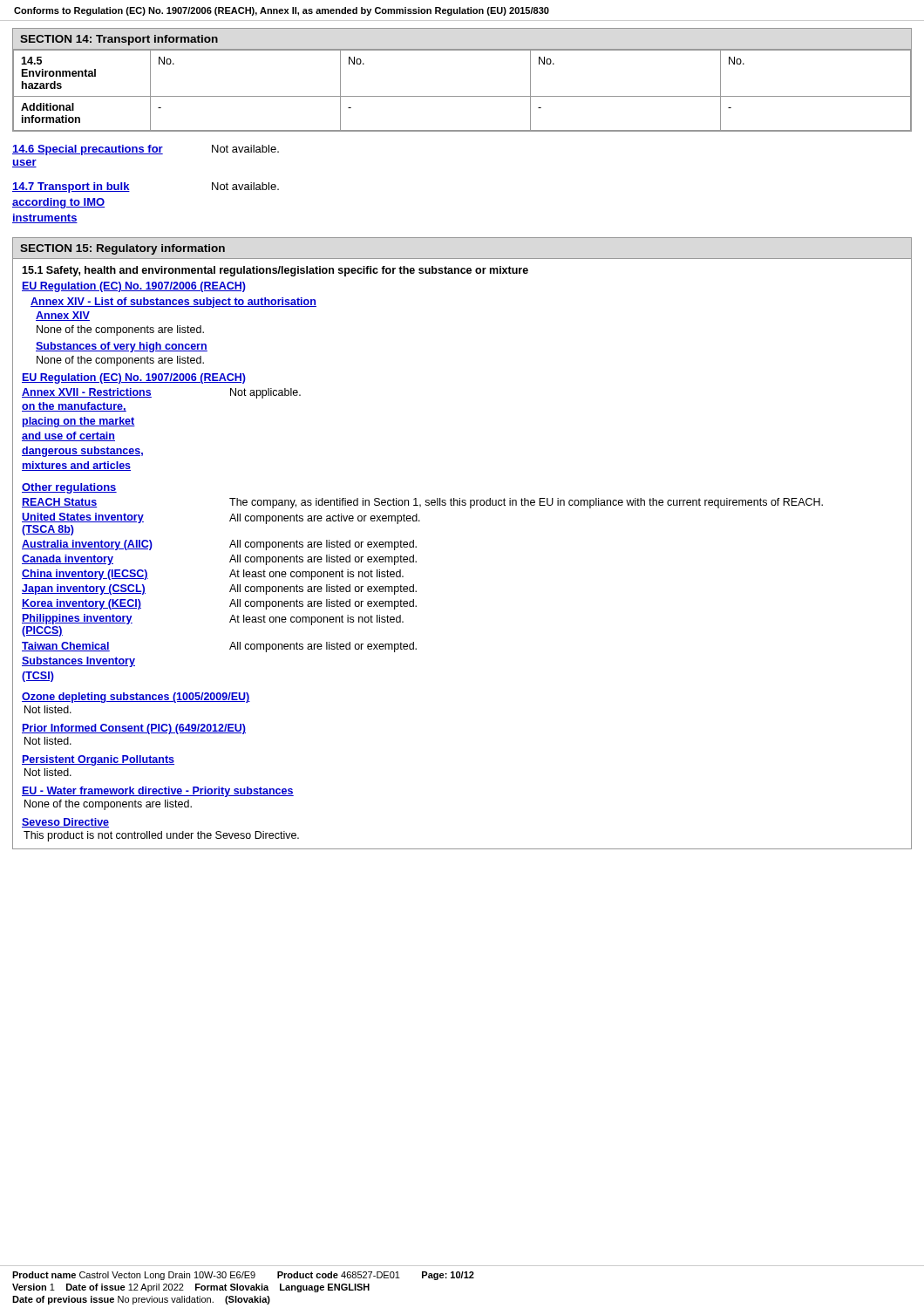Click the section header that begins "SECTION 14: Transport information 14.5Environmentalhazards No."
The image size is (924, 1308).
462,80
